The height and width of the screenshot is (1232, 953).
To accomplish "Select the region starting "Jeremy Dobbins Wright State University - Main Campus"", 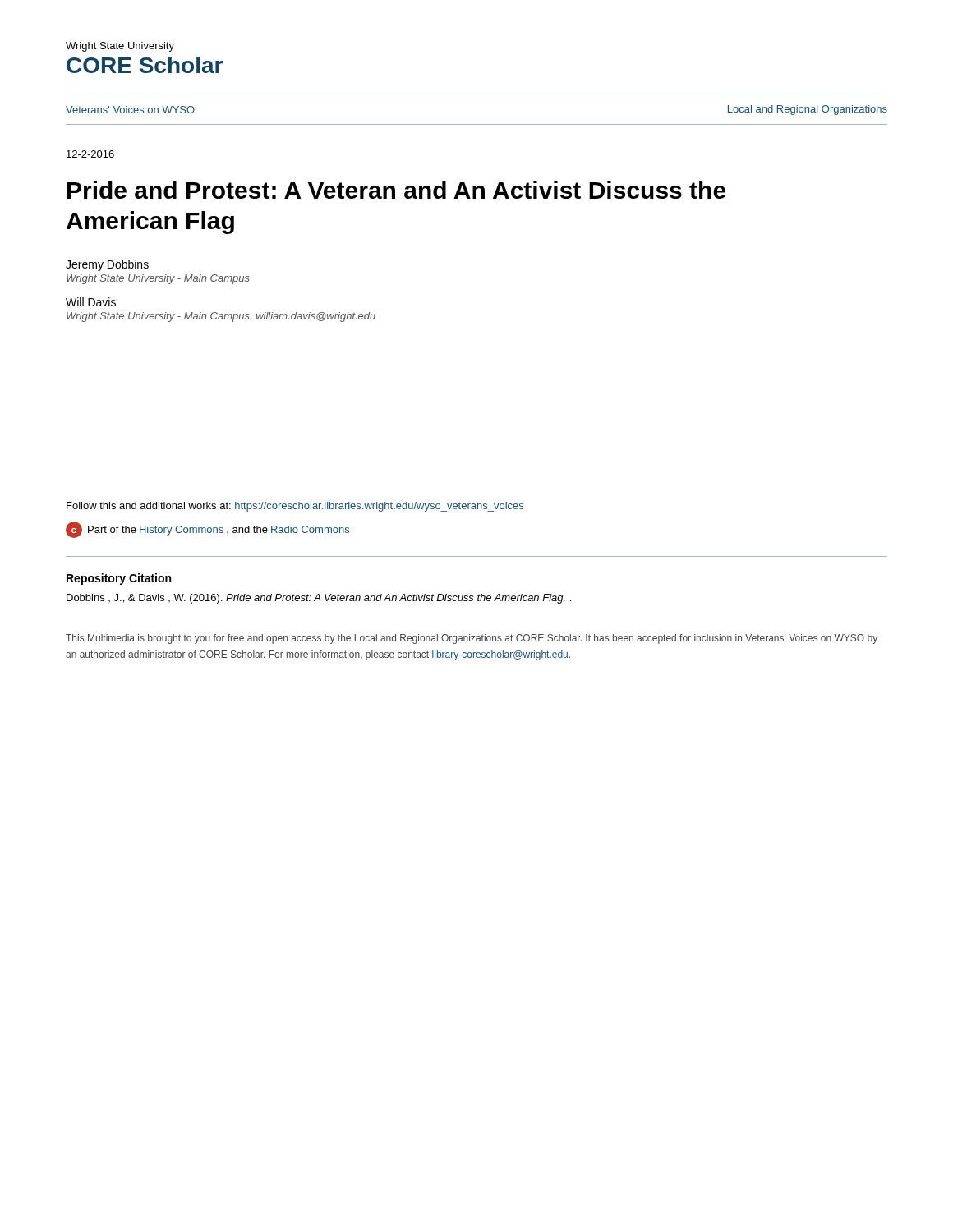I will (x=107, y=265).
